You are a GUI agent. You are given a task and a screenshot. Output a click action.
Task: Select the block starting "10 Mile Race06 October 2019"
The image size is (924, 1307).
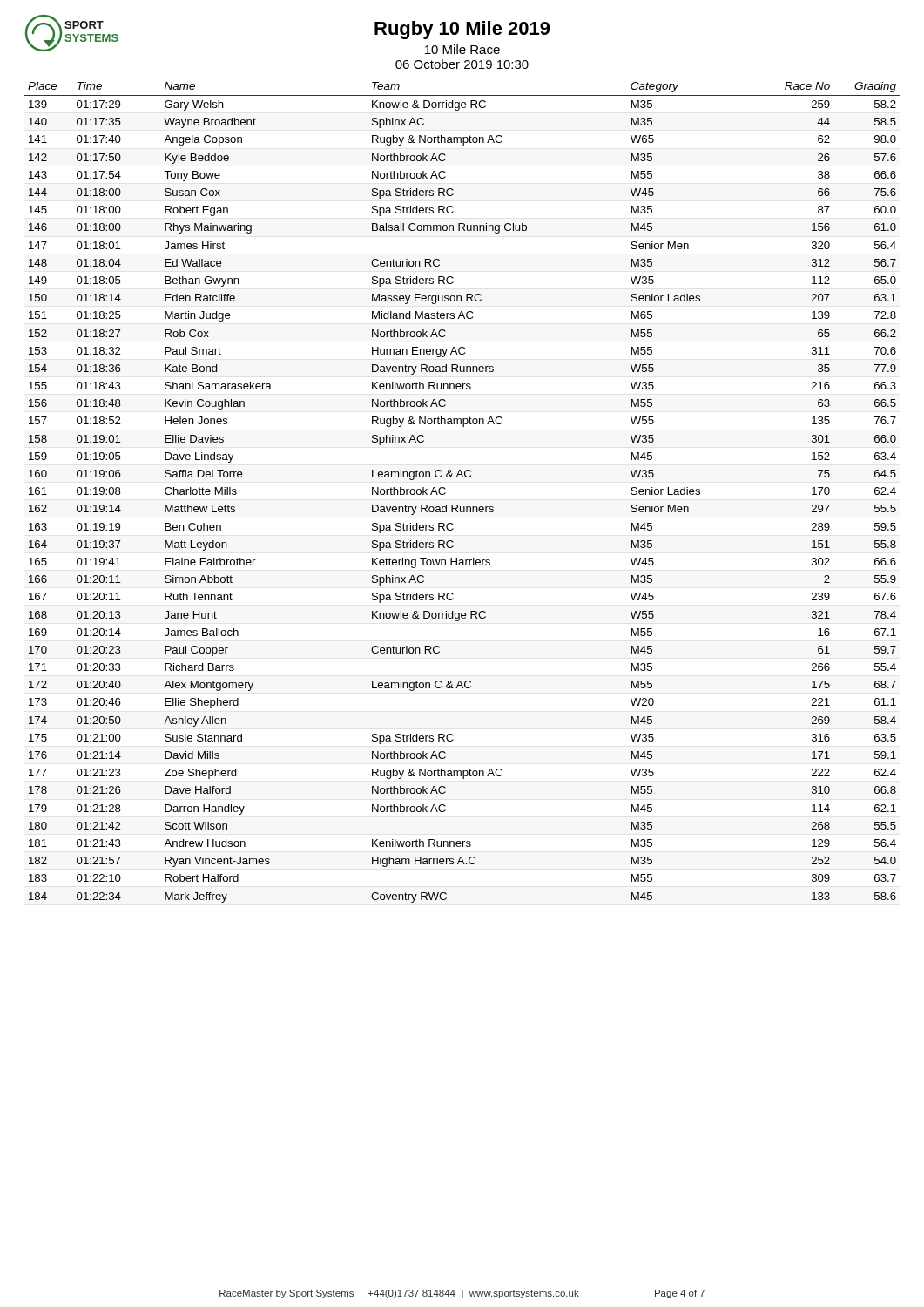462,57
